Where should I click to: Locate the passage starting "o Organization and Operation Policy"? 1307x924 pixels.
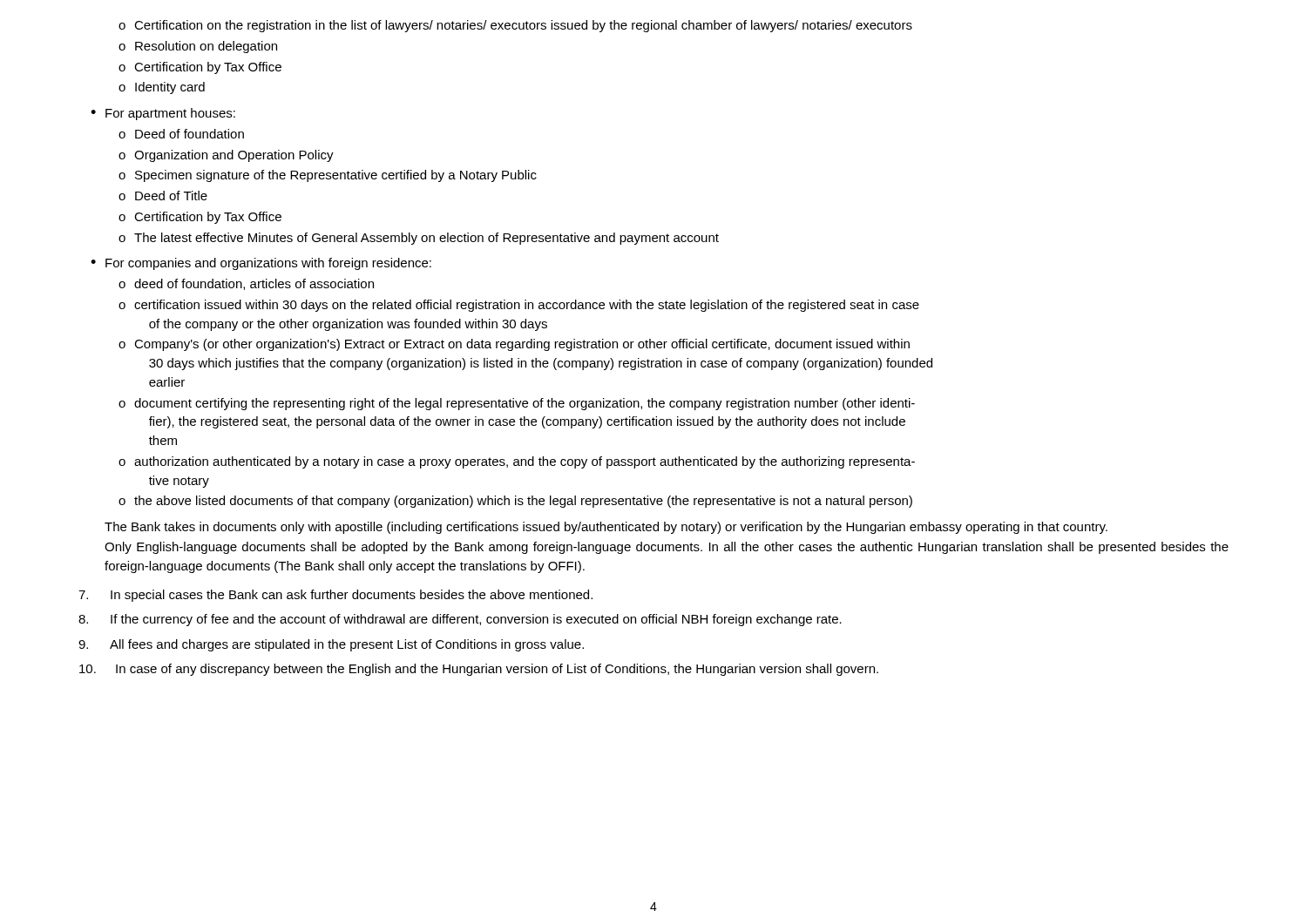226,154
